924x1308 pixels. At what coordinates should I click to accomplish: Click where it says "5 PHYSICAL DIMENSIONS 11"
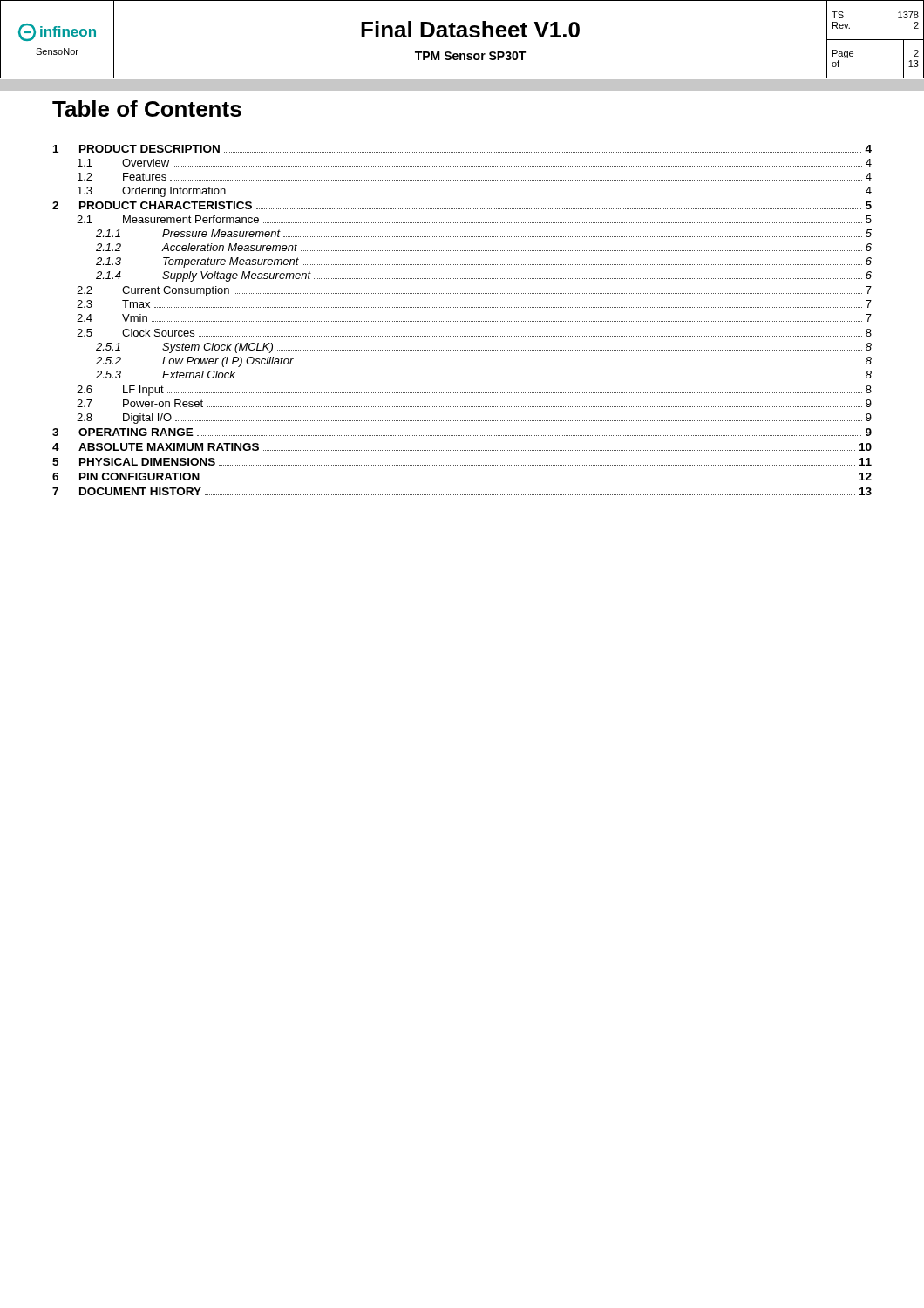click(x=462, y=462)
